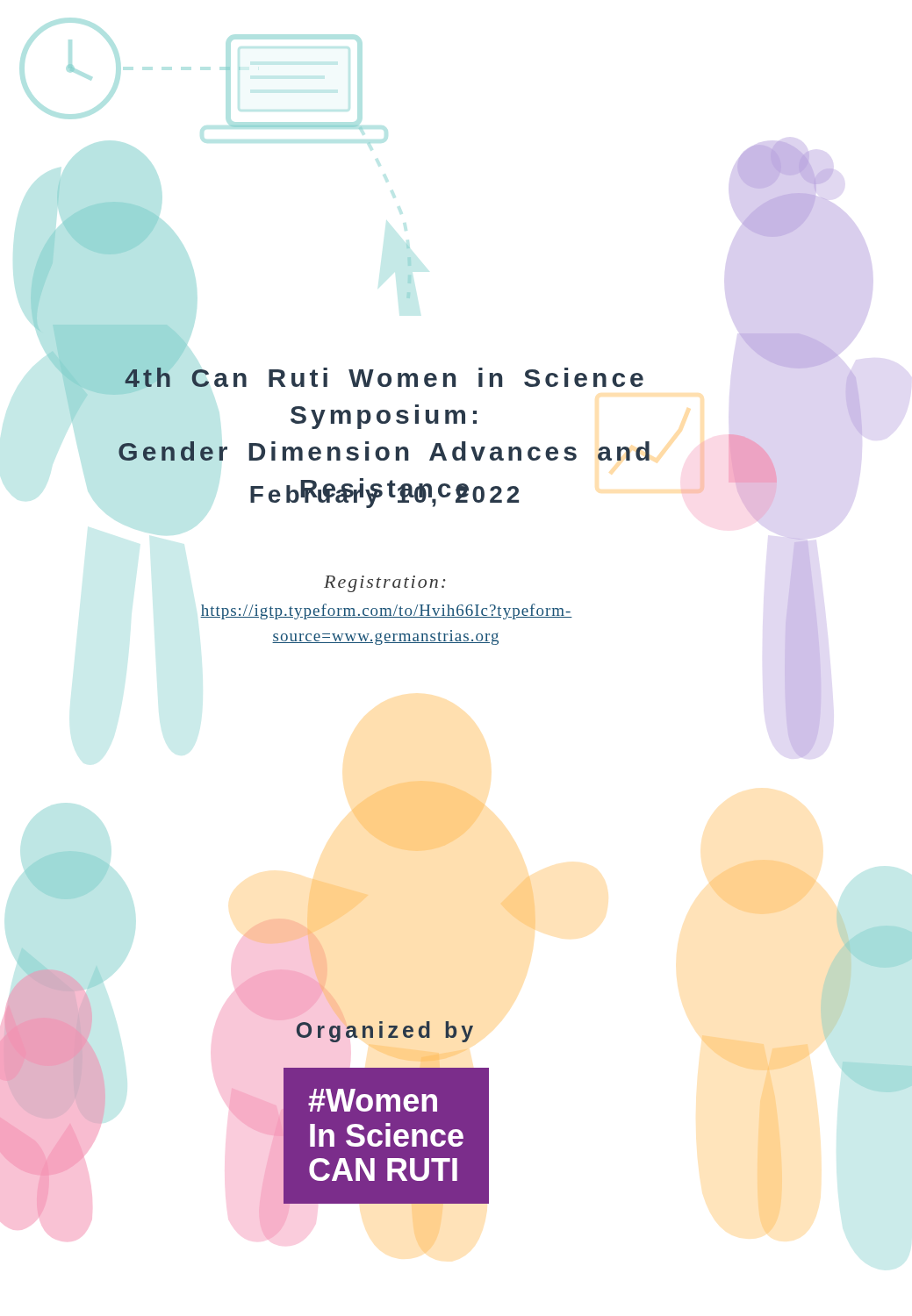Viewport: 912px width, 1316px height.
Task: Select the region starting "February 10, 2022"
Action: (x=386, y=495)
